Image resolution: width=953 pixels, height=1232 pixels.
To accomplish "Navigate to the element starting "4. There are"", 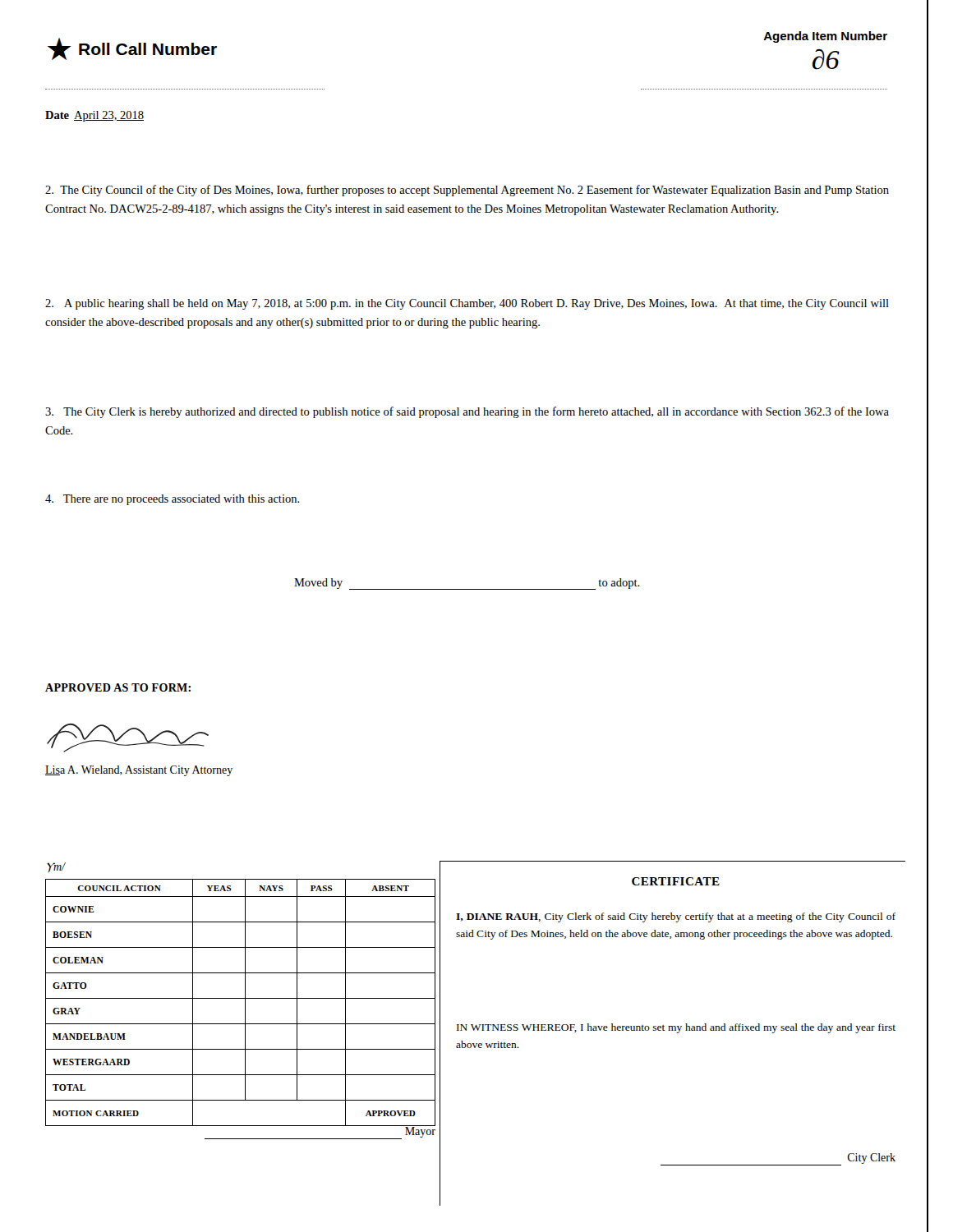I will click(173, 499).
